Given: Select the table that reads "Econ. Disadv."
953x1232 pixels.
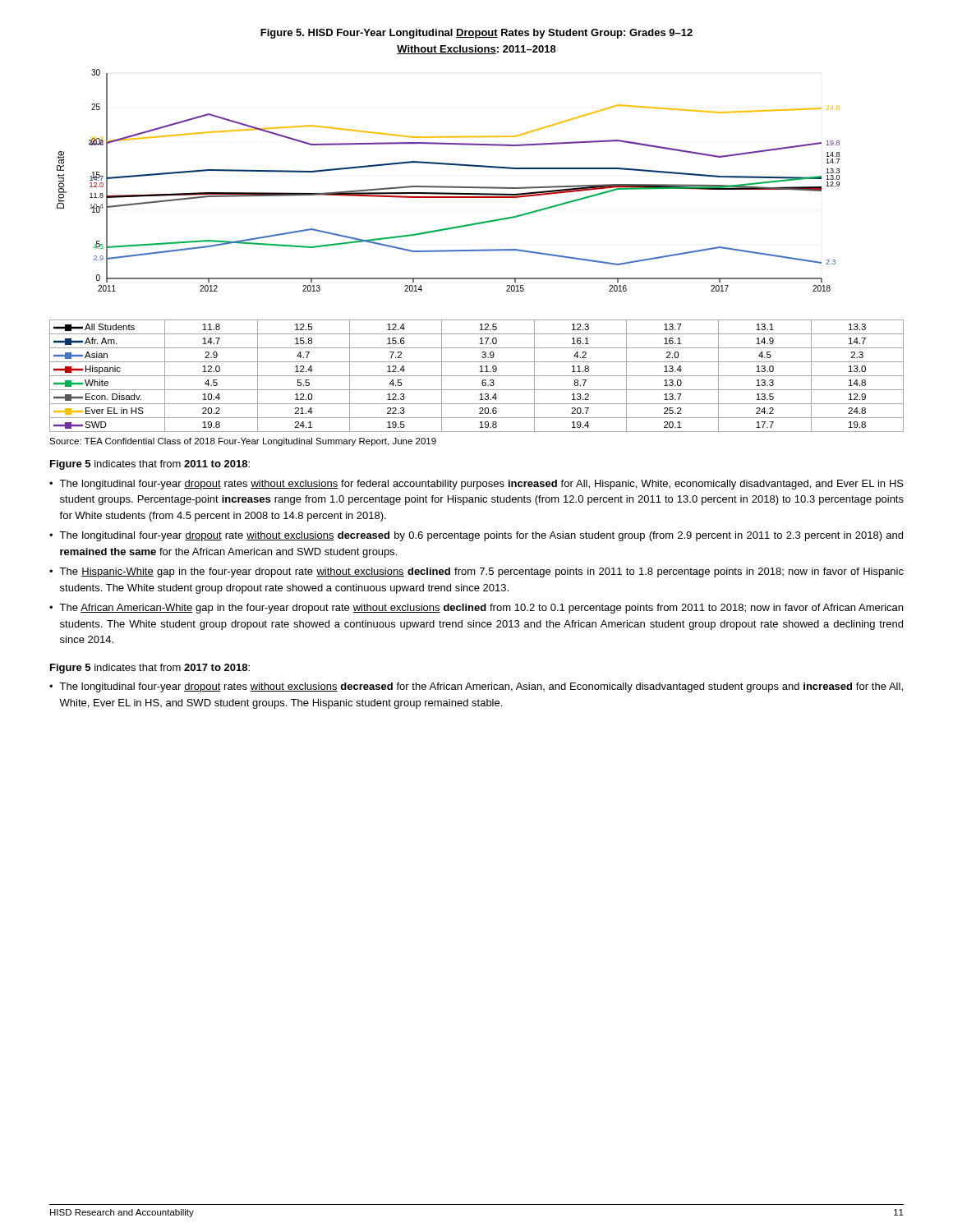Looking at the screenshot, I should pos(476,376).
